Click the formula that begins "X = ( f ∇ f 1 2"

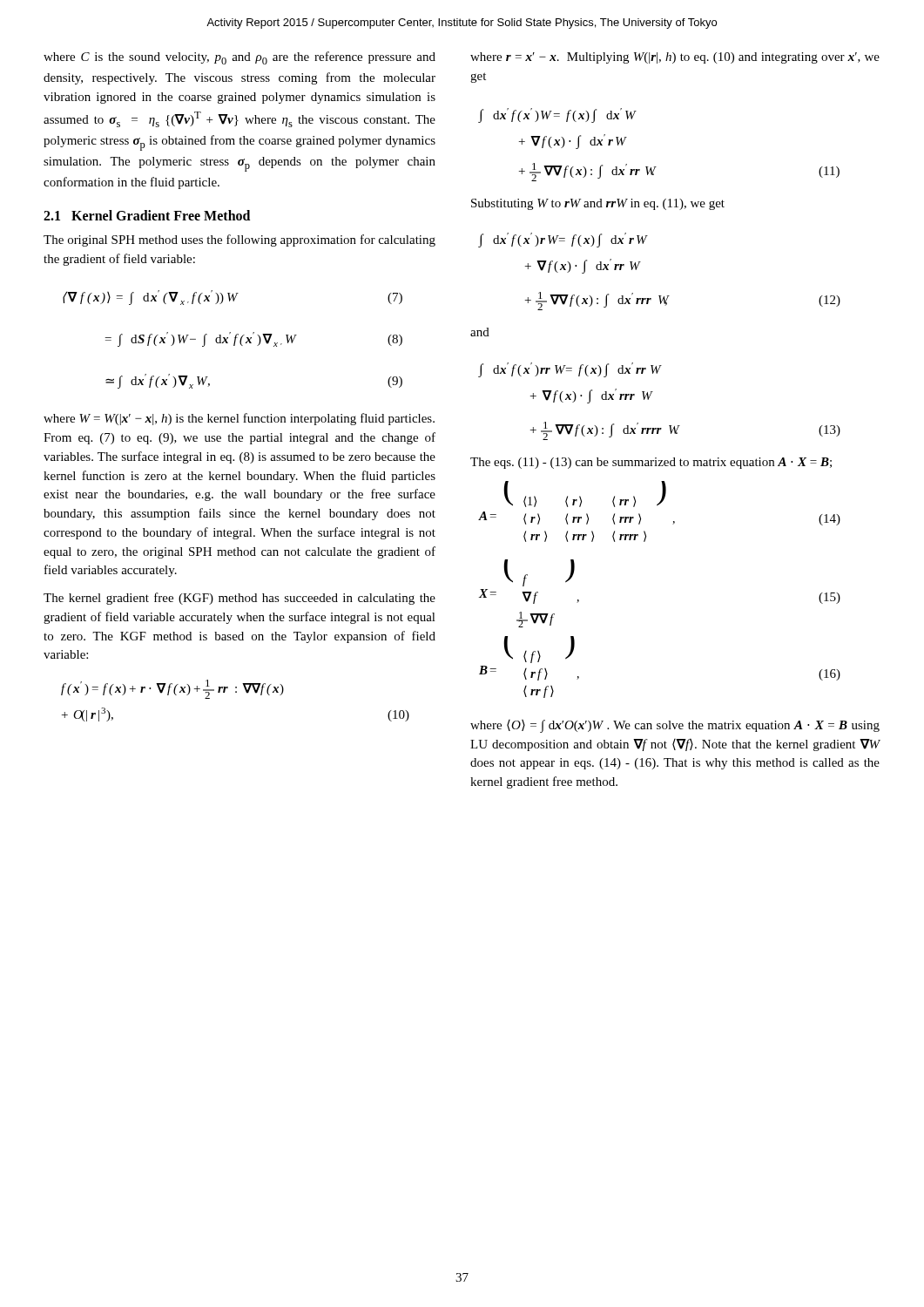click(507, 573)
